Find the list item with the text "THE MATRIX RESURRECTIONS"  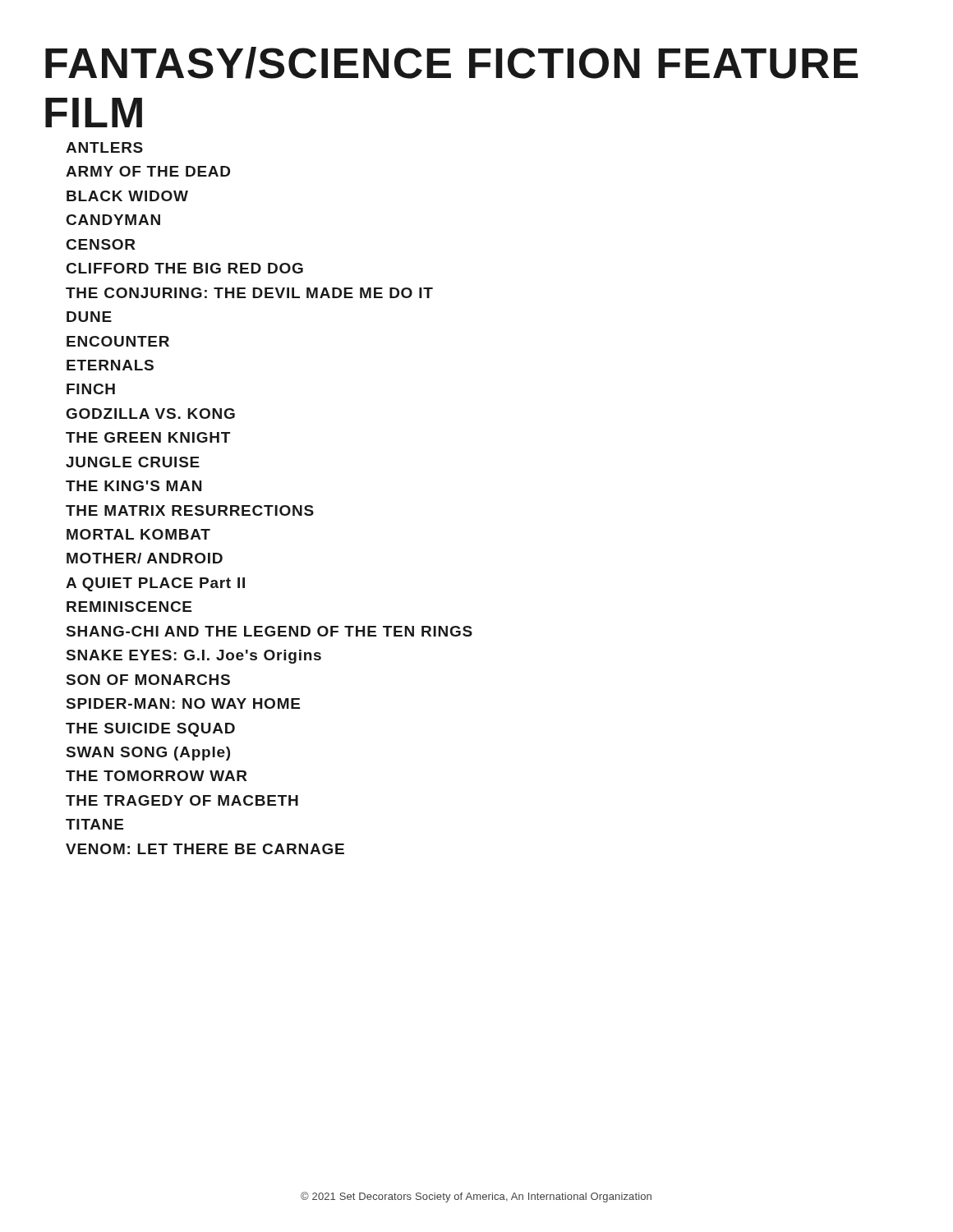tap(190, 510)
